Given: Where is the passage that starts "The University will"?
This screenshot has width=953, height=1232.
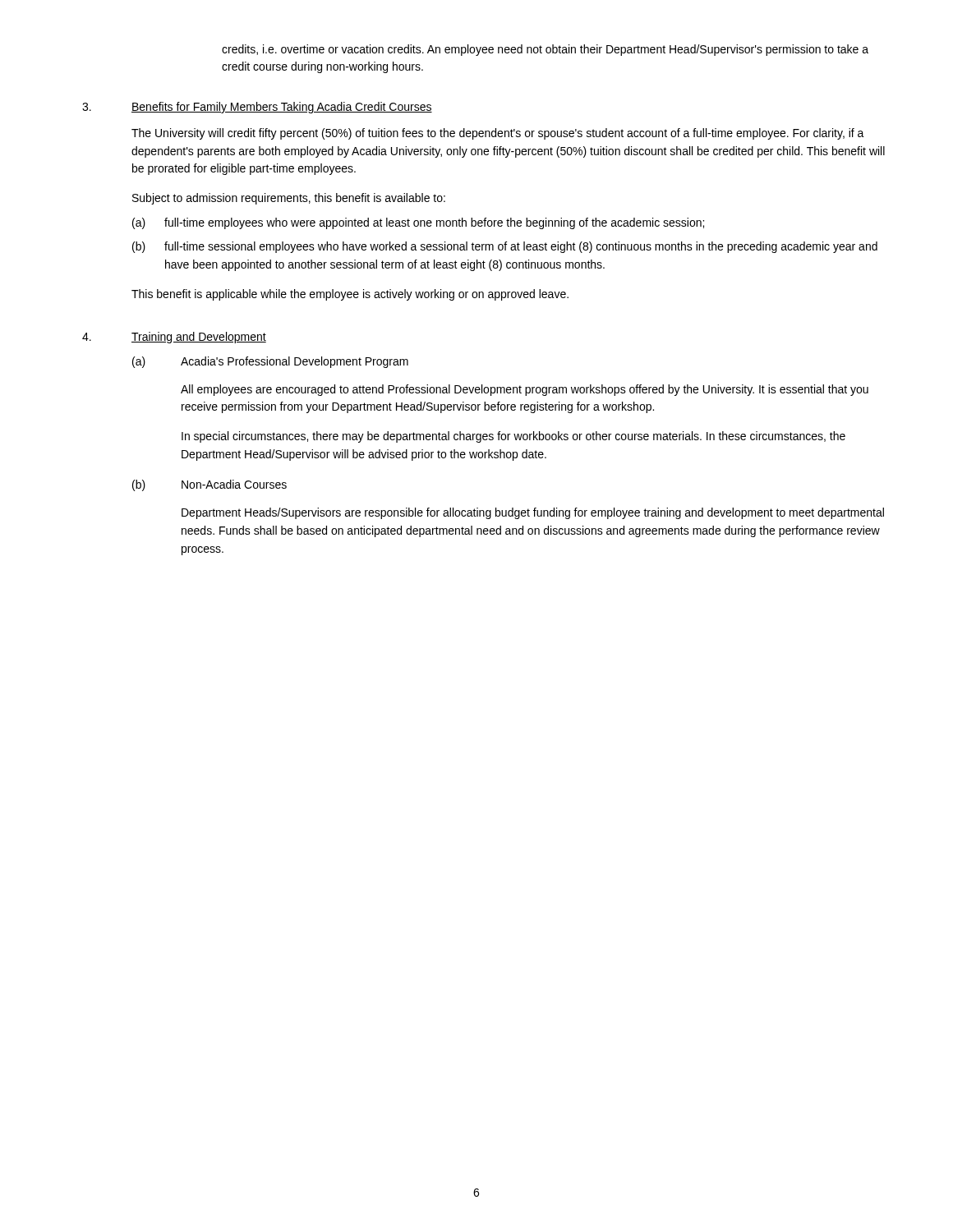Looking at the screenshot, I should pyautogui.click(x=508, y=151).
